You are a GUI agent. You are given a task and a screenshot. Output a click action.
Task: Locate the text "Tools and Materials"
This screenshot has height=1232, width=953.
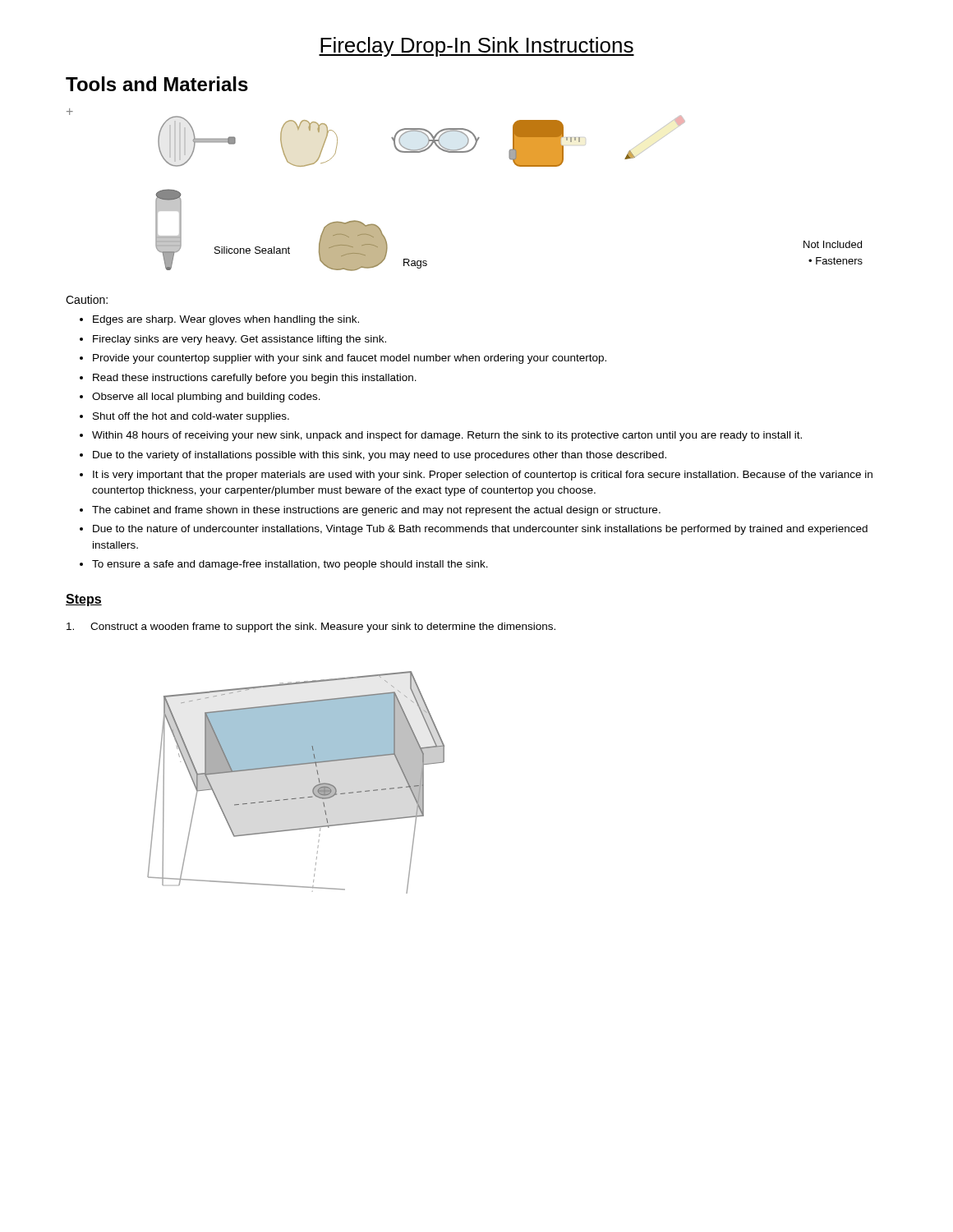[x=157, y=84]
